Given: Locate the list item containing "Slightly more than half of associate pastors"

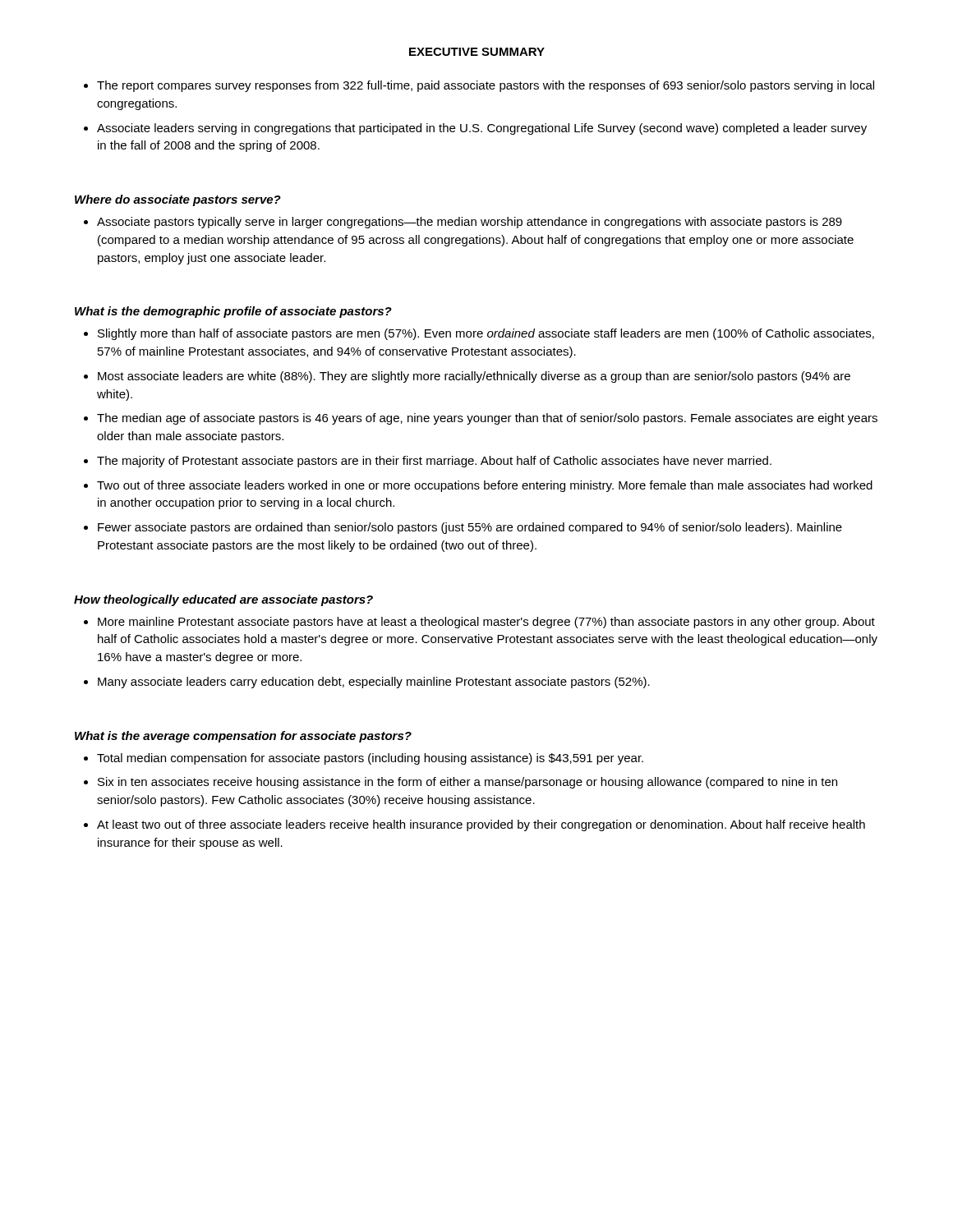Looking at the screenshot, I should (486, 342).
